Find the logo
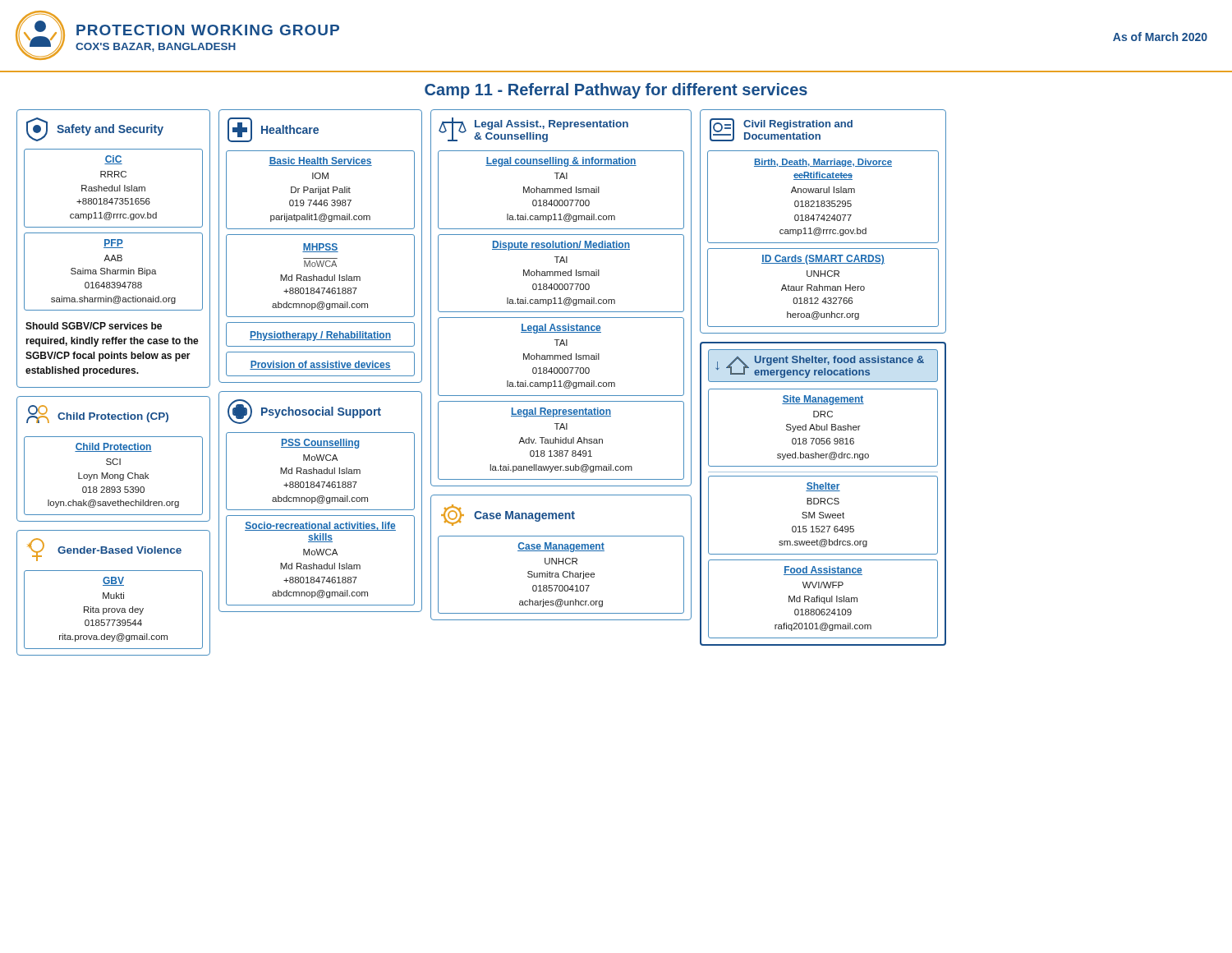This screenshot has width=1232, height=953. 40,37
